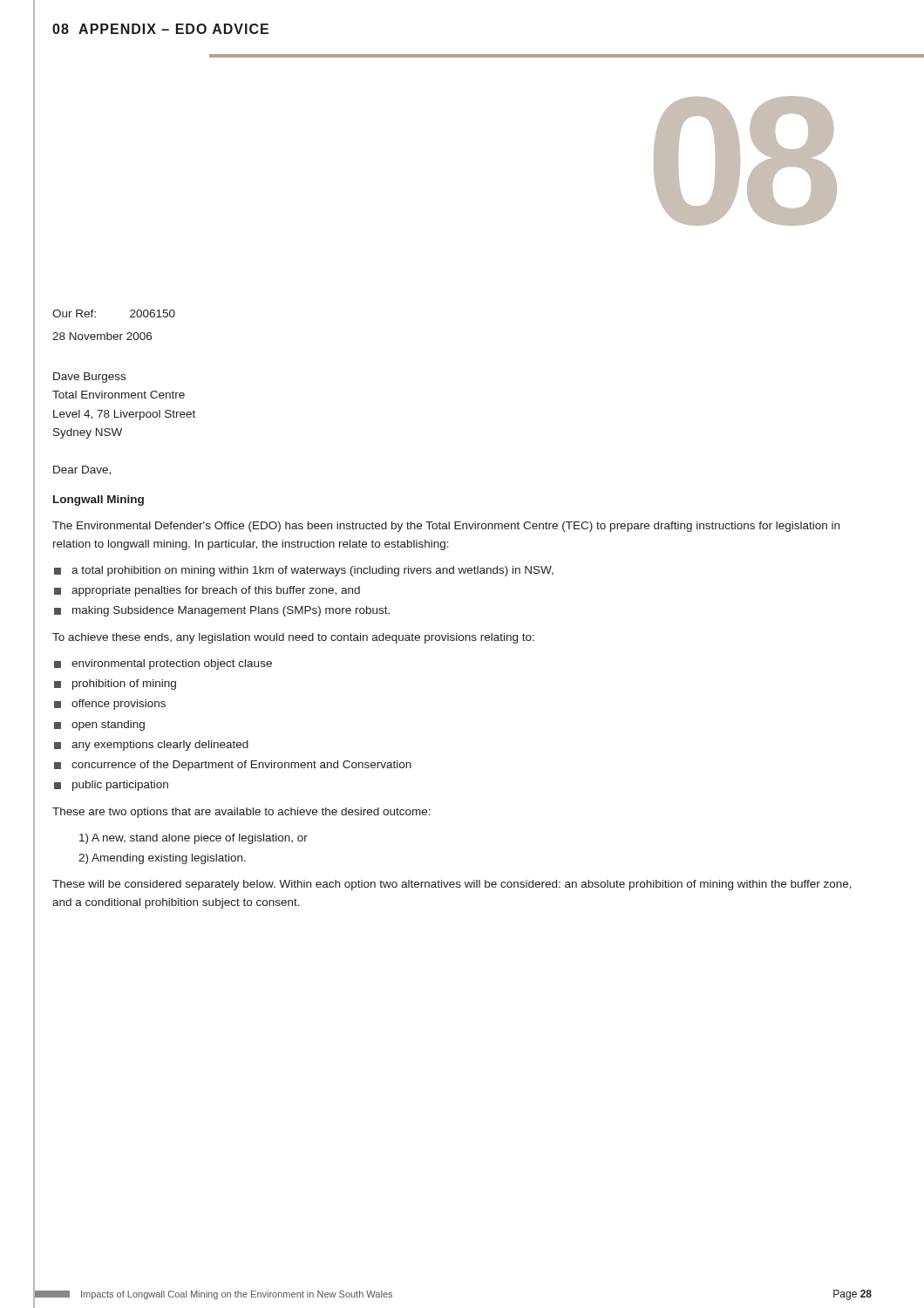The image size is (924, 1308).
Task: Find the passage starting "concurrence of the Department of Environment and Conservation"
Action: [242, 764]
